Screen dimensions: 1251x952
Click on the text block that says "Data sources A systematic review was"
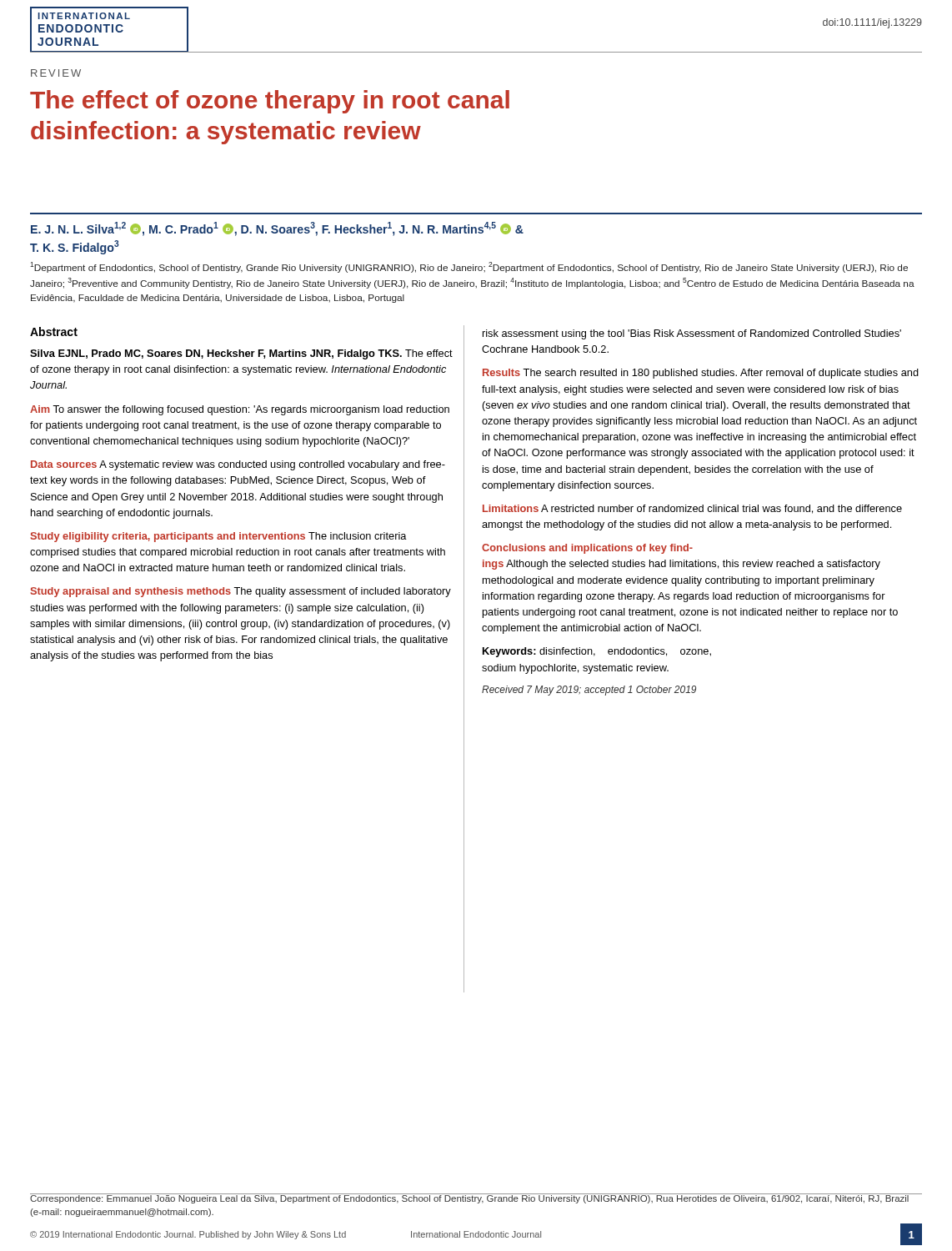(238, 488)
